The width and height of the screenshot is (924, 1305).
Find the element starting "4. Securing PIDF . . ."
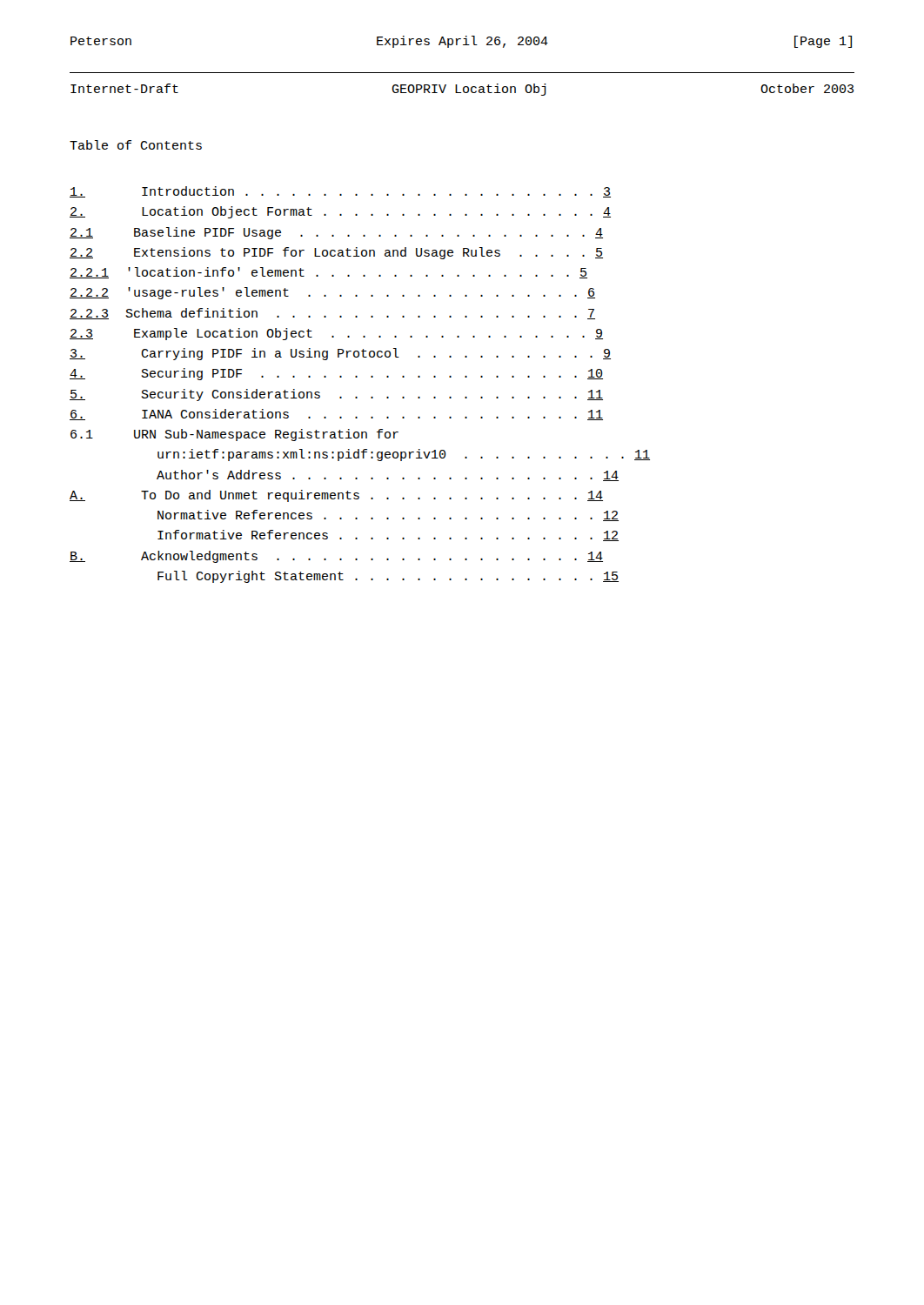click(x=462, y=375)
